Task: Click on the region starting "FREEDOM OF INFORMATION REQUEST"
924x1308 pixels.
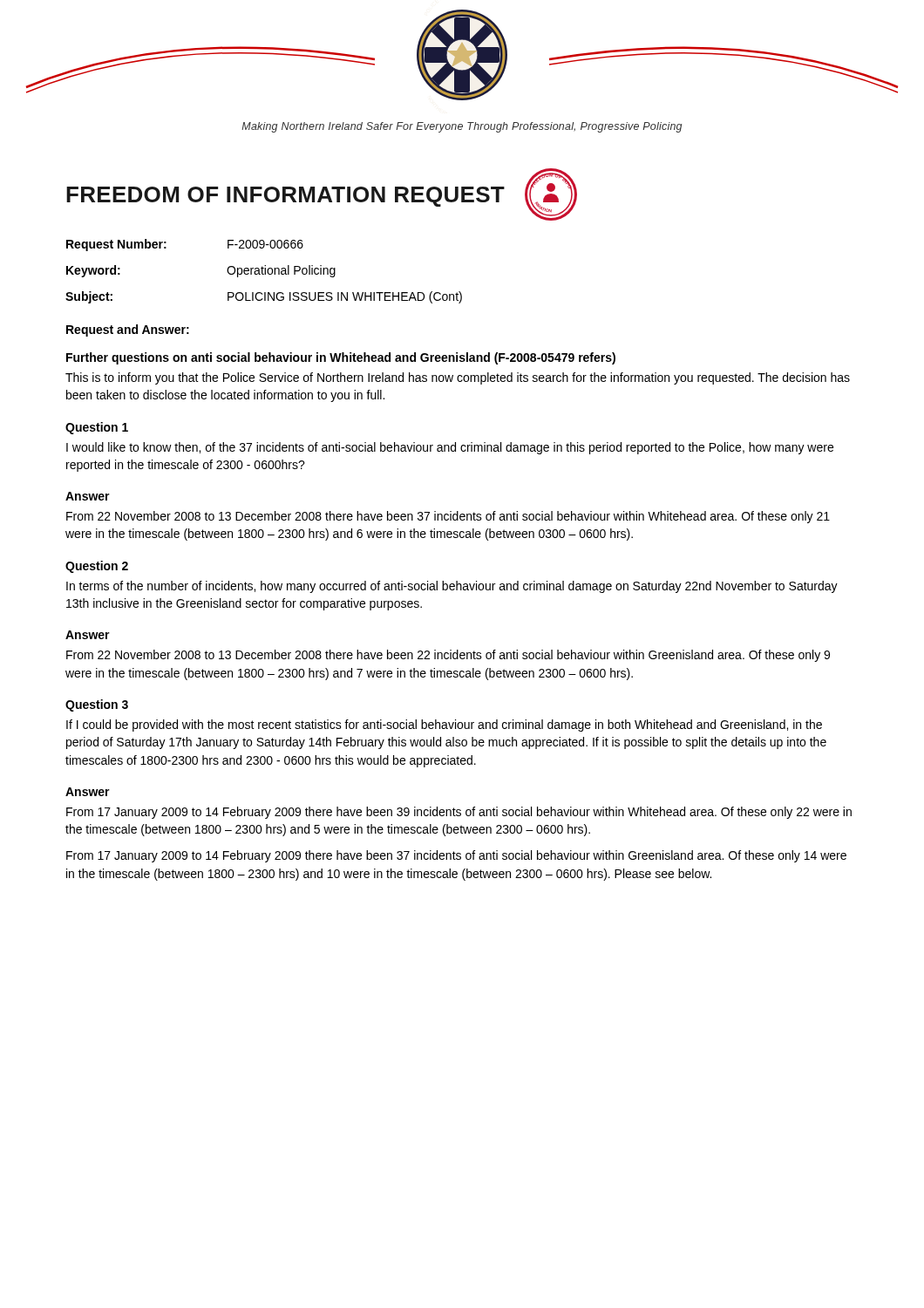Action: pyautogui.click(x=285, y=194)
